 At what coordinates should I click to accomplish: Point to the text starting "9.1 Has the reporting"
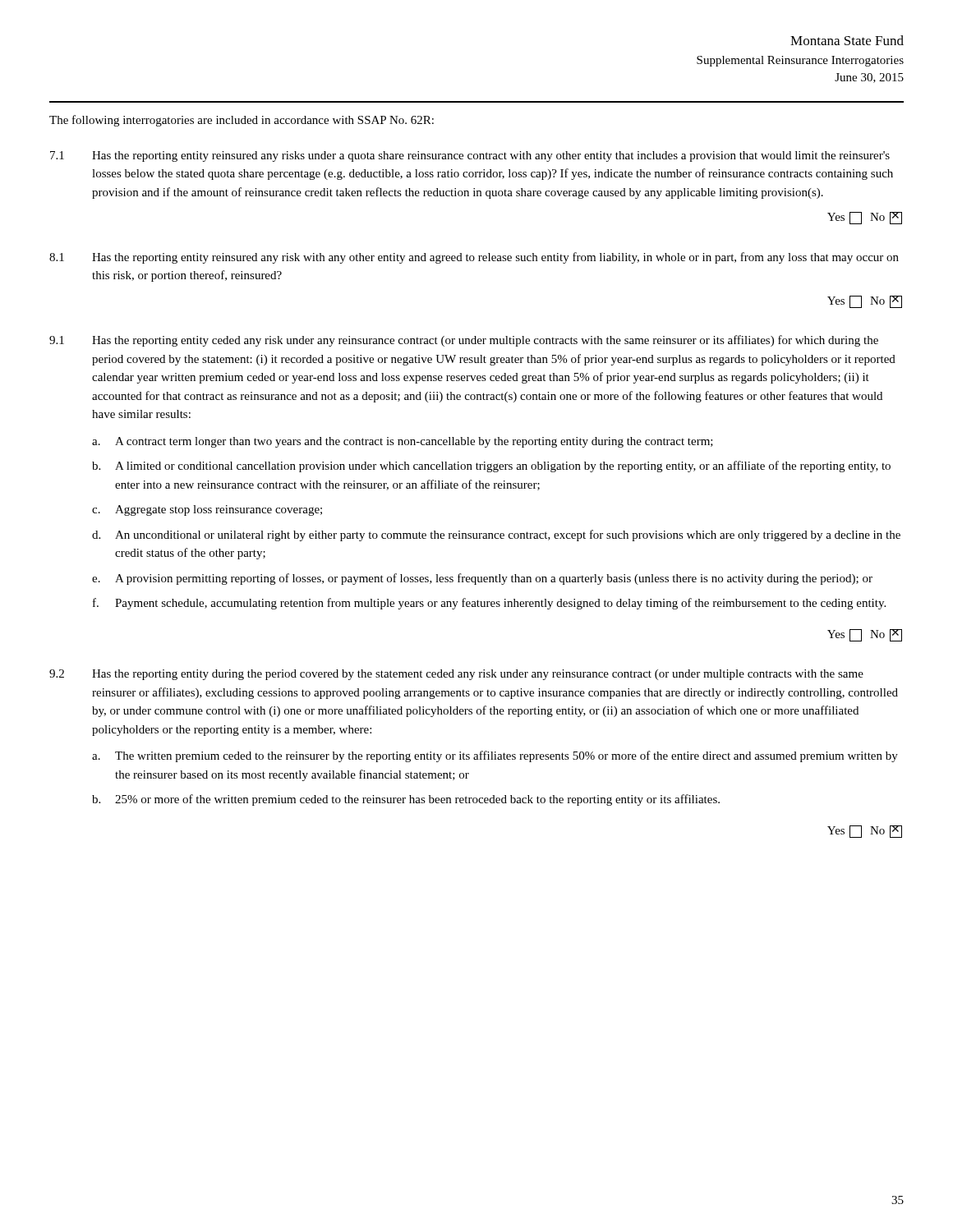[x=476, y=490]
